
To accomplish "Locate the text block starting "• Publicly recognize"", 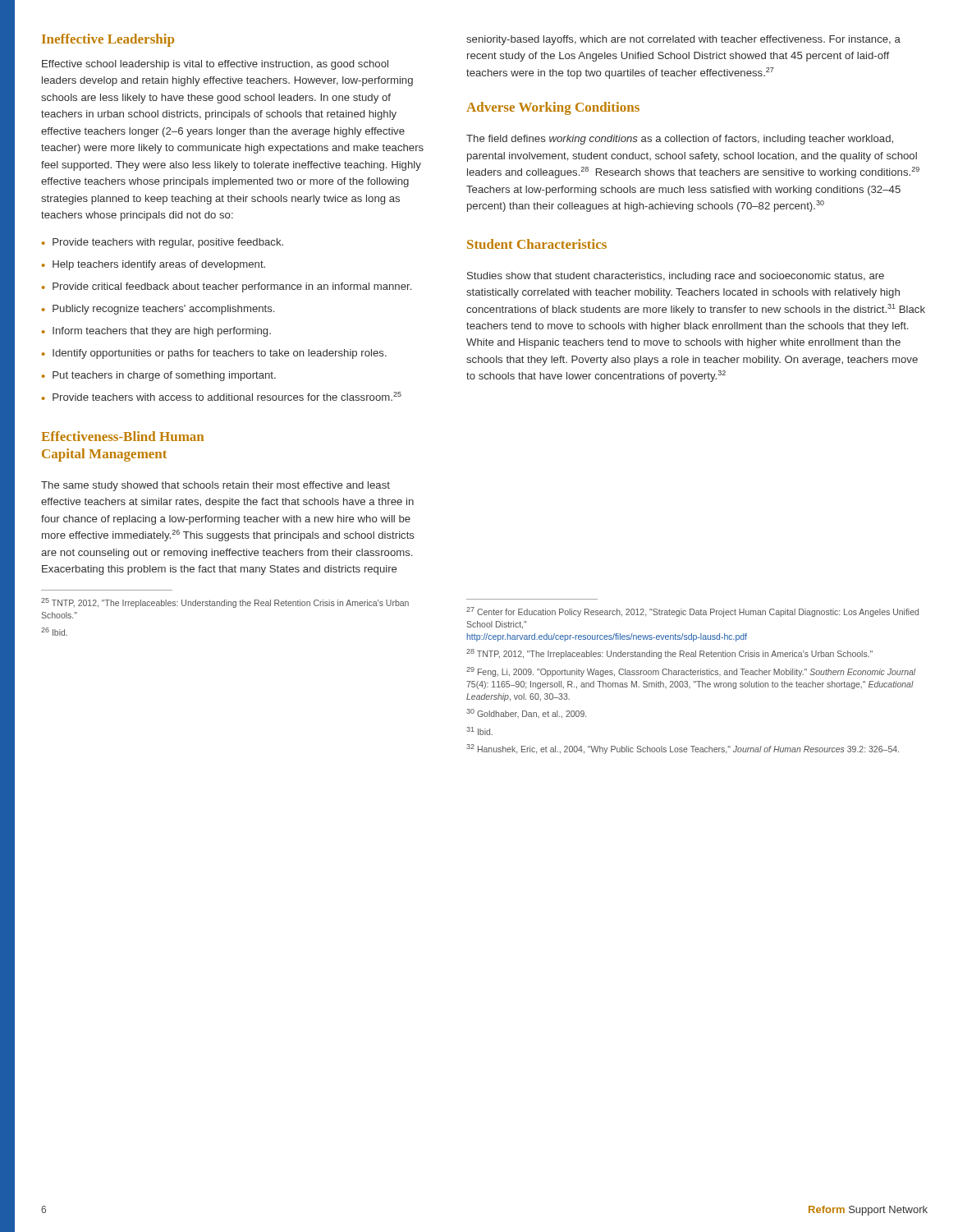I will 158,309.
